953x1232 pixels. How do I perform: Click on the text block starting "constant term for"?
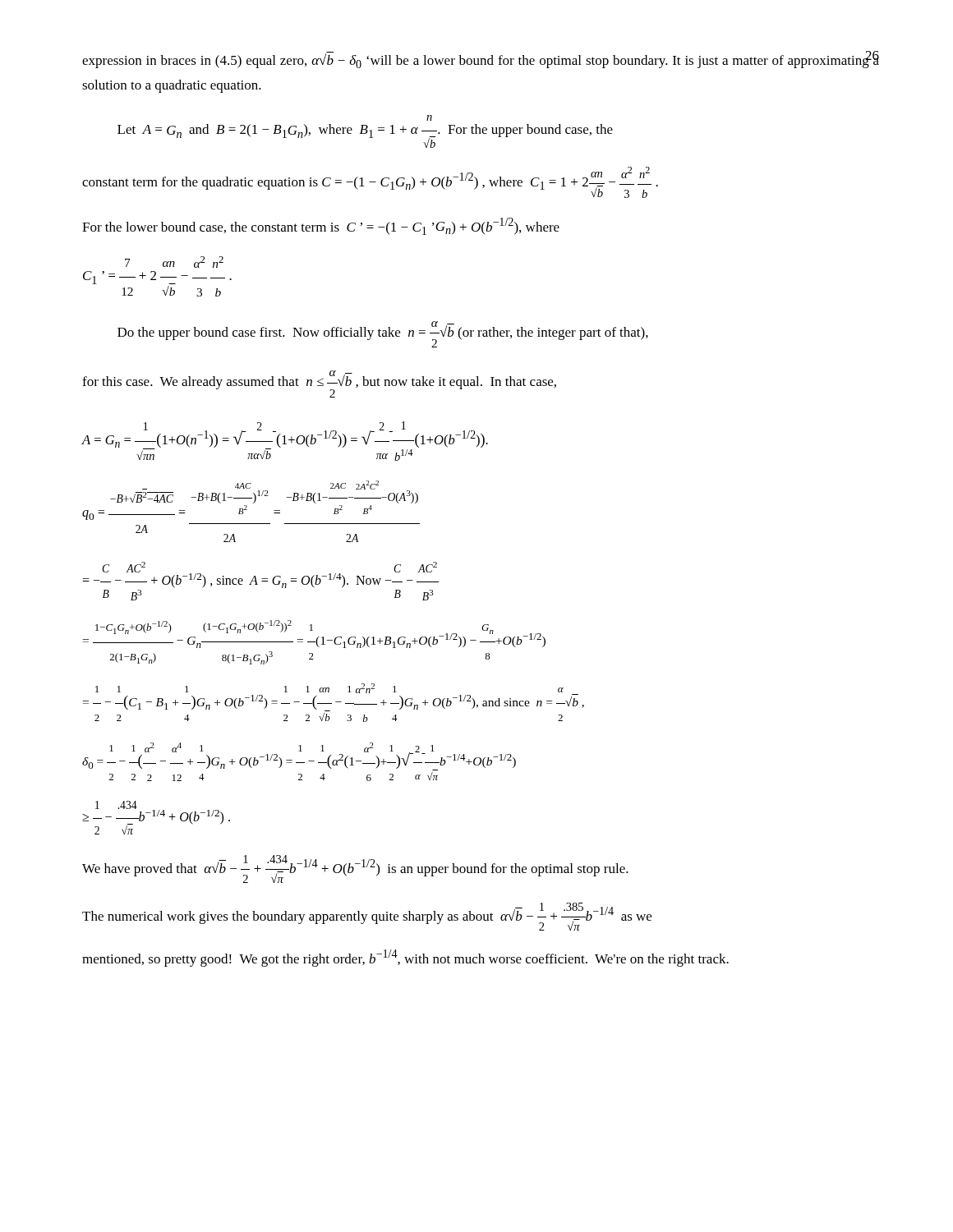[x=370, y=183]
